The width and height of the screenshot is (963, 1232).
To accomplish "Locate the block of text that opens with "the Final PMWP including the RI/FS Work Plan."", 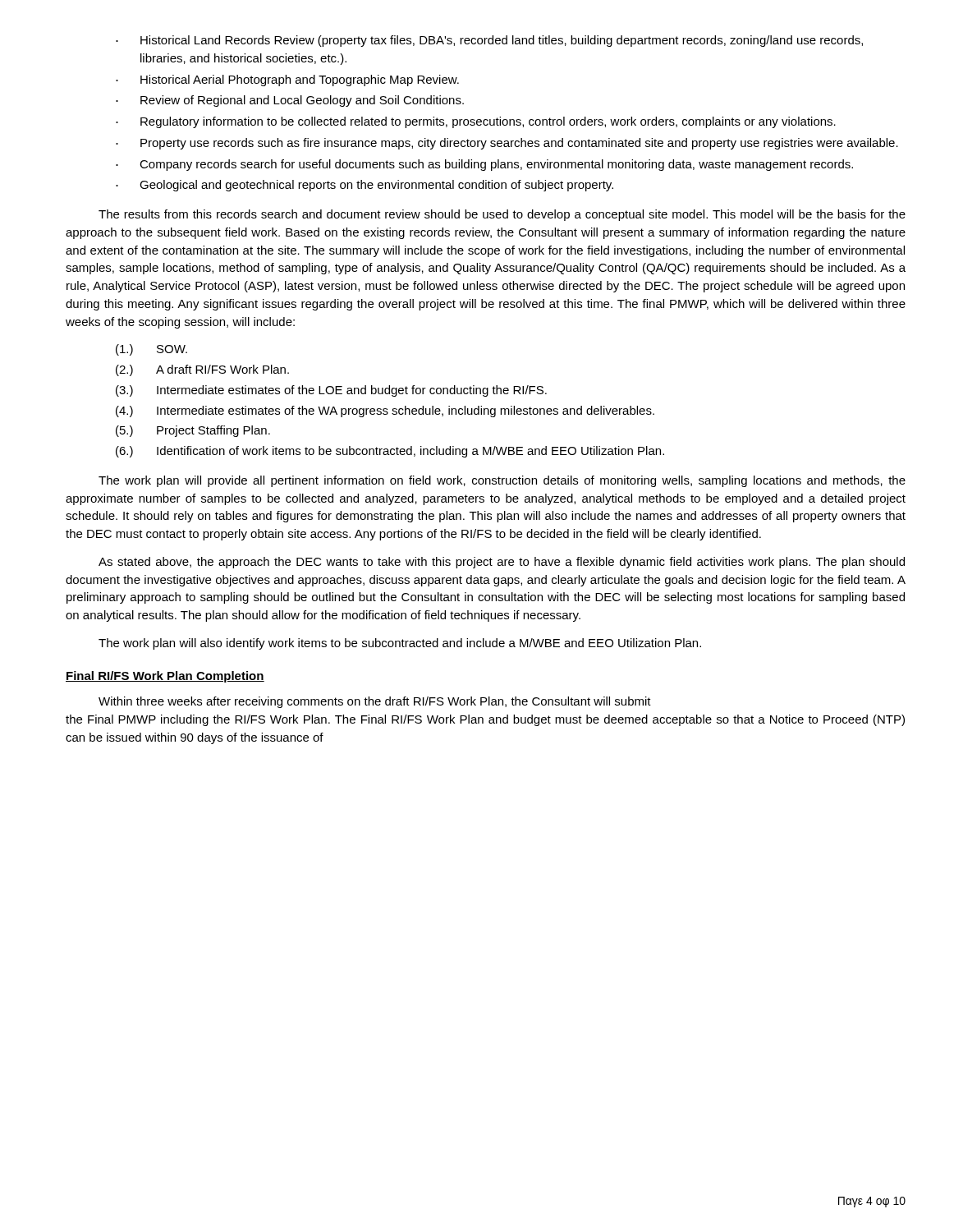I will point(486,728).
